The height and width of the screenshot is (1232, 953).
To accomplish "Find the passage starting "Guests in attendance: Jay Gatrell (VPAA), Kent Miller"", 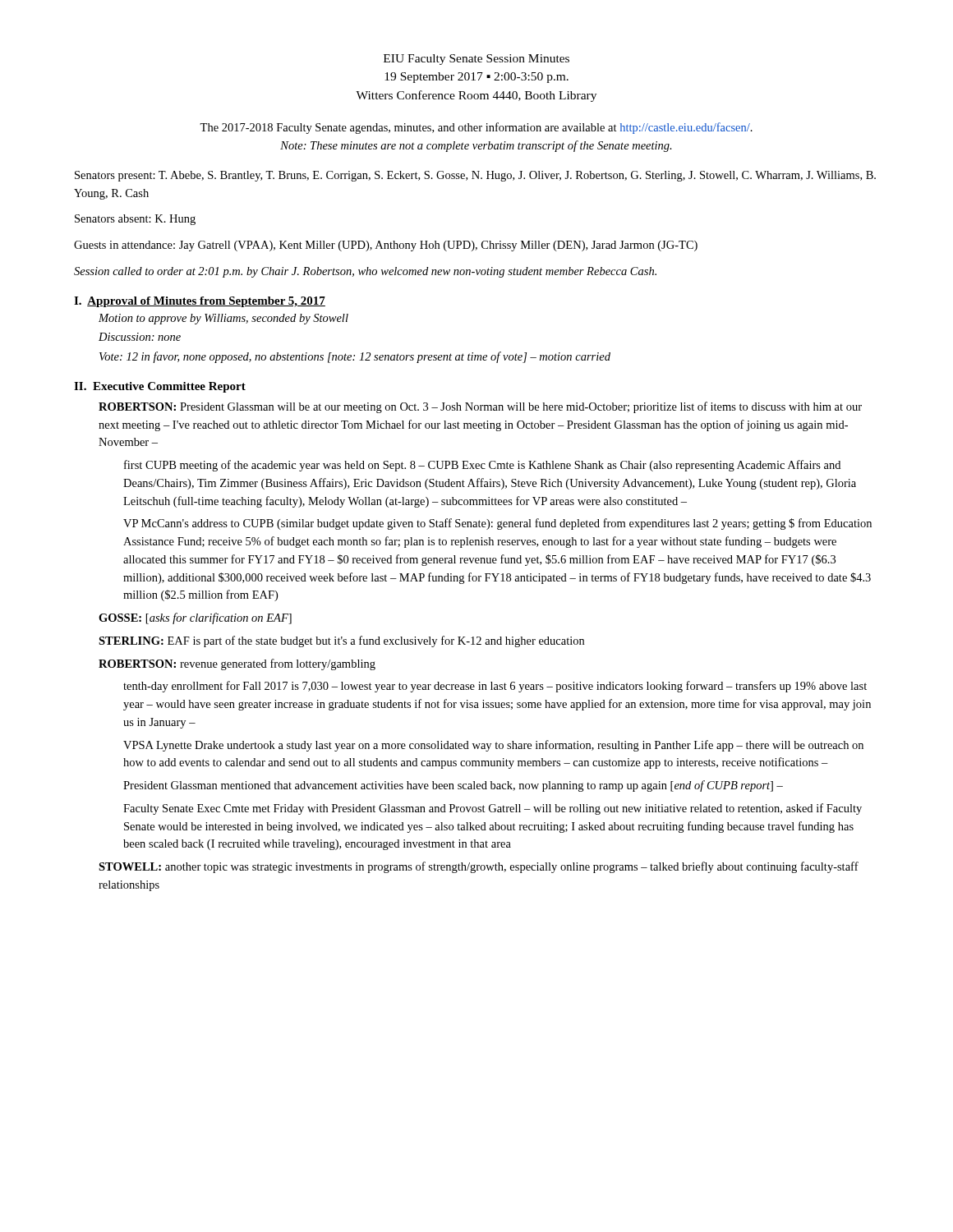I will 386,245.
